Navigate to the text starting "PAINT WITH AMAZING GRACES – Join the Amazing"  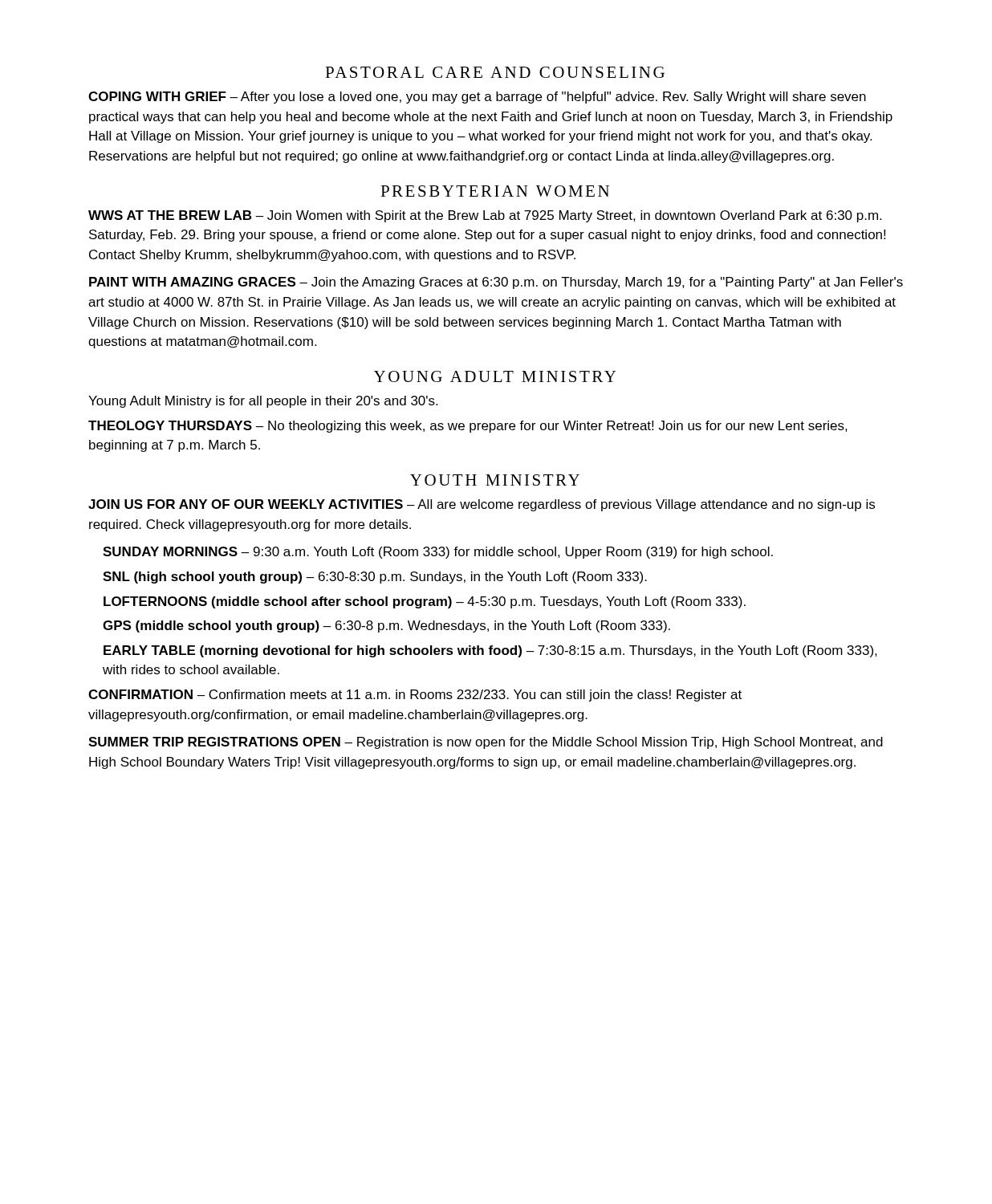(496, 312)
